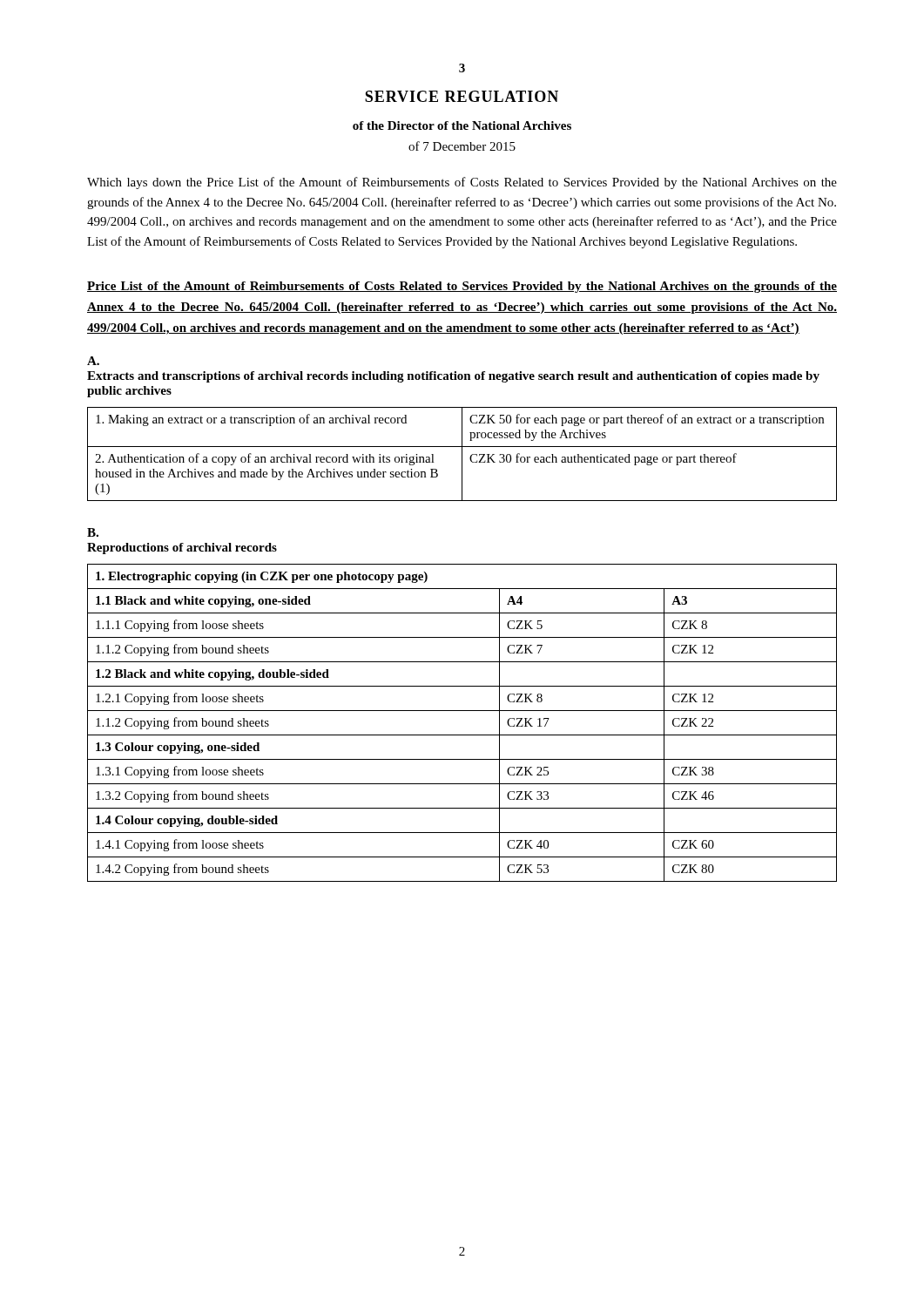Find the title on this page that starts "Price List of the Amount"
The height and width of the screenshot is (1307, 924).
(462, 307)
